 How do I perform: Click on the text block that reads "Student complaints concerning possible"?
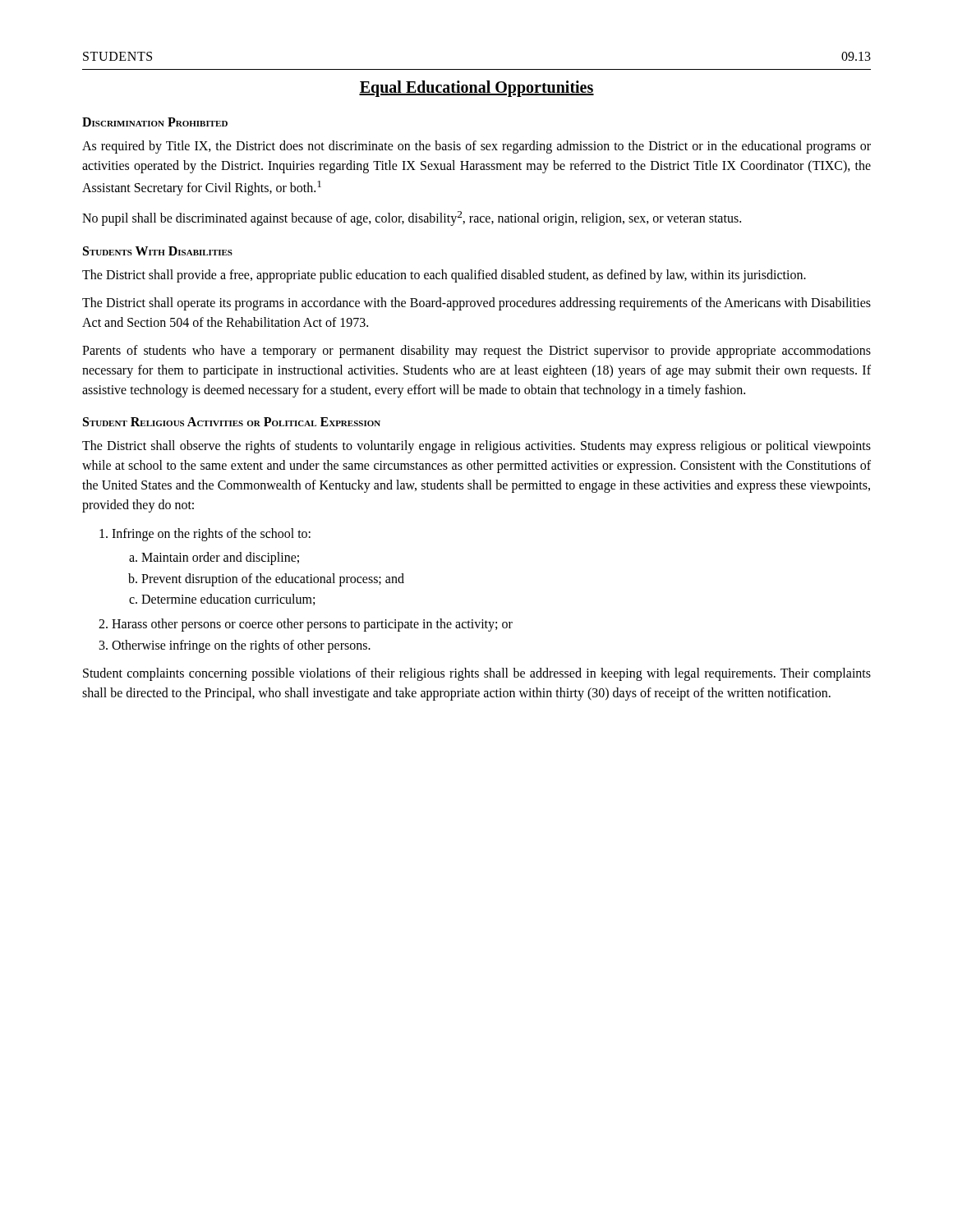[x=476, y=683]
